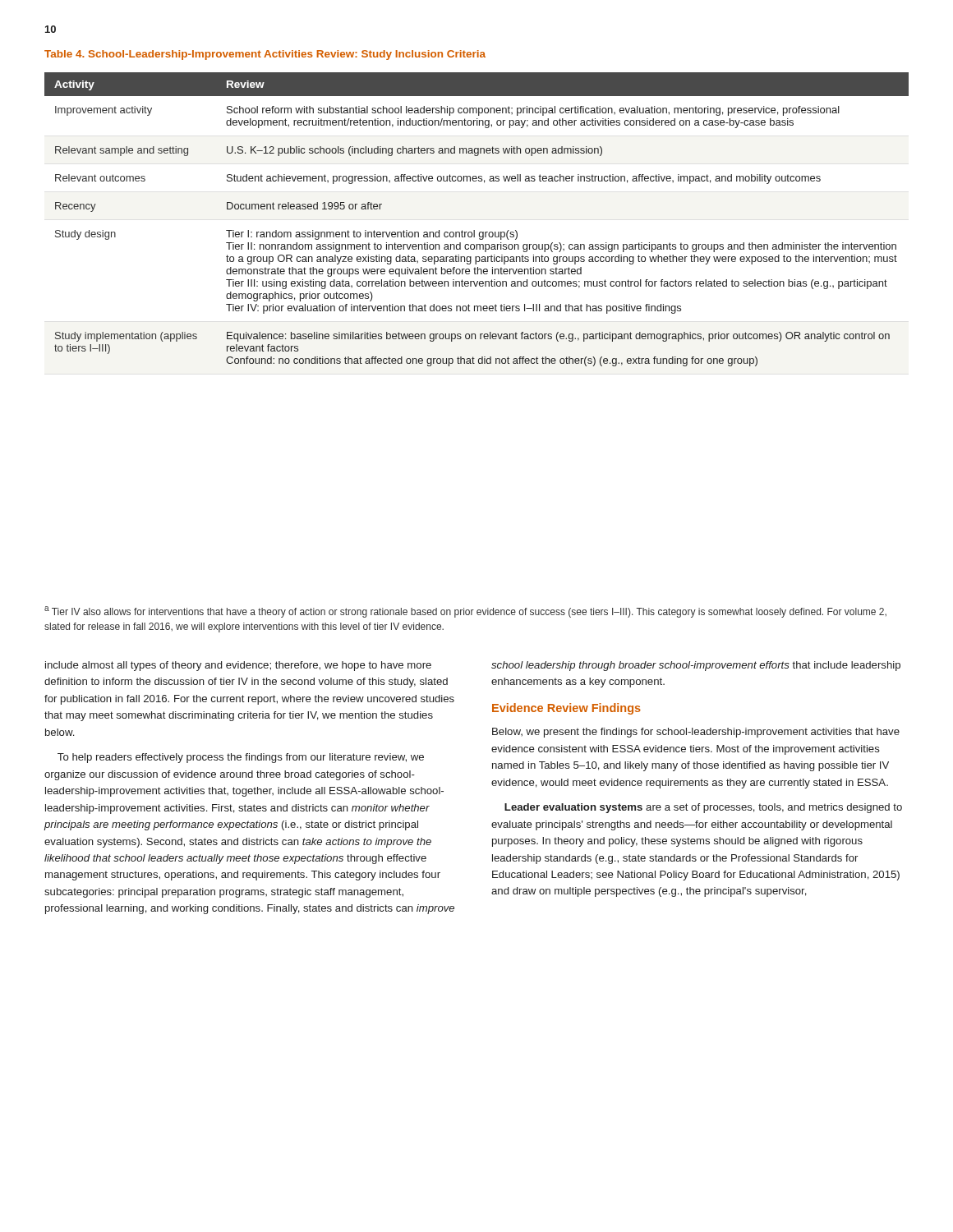Navigate to the passage starting "a Tier IV also allows"
953x1232 pixels.
pyautogui.click(x=466, y=618)
